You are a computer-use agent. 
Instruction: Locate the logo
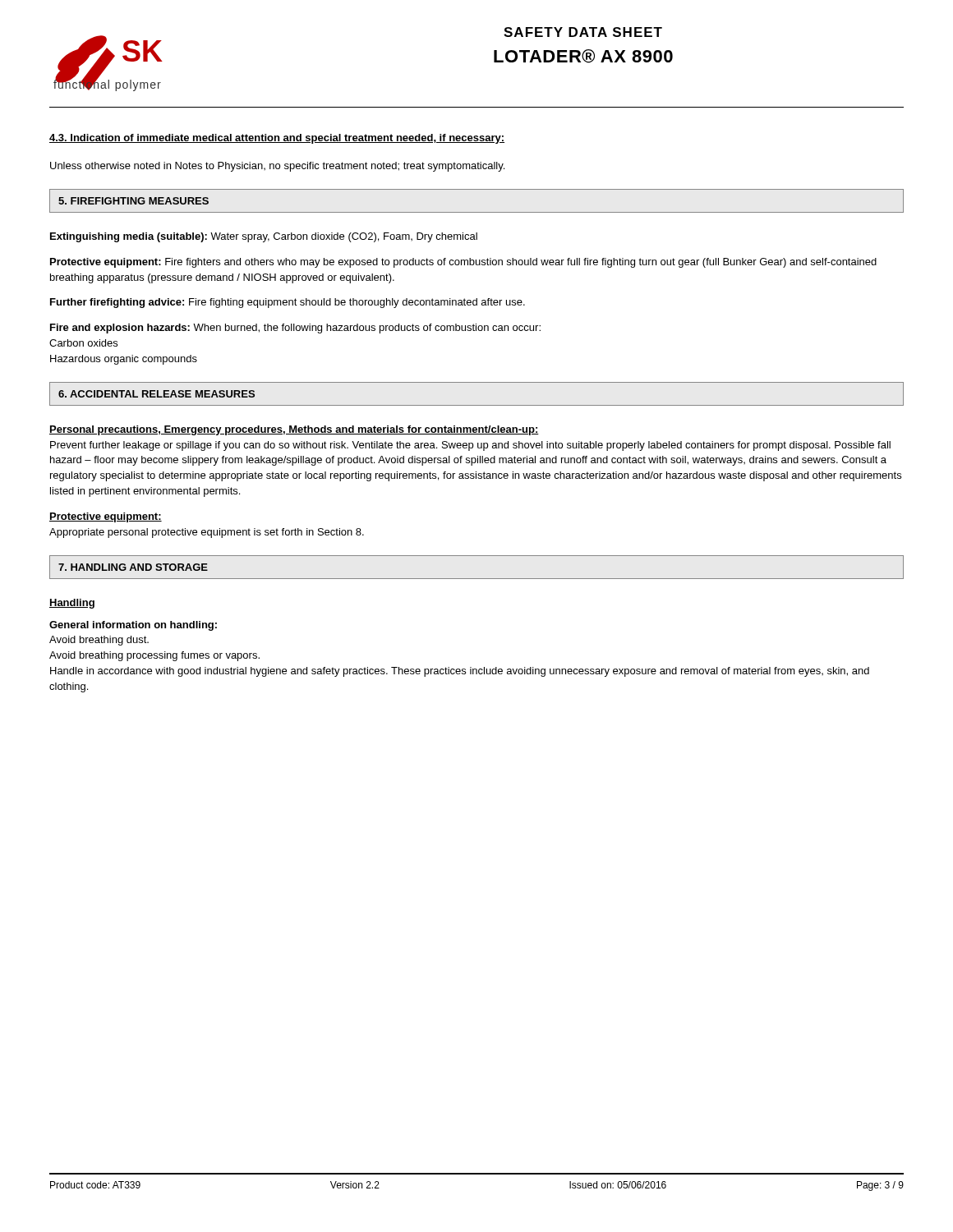point(156,60)
